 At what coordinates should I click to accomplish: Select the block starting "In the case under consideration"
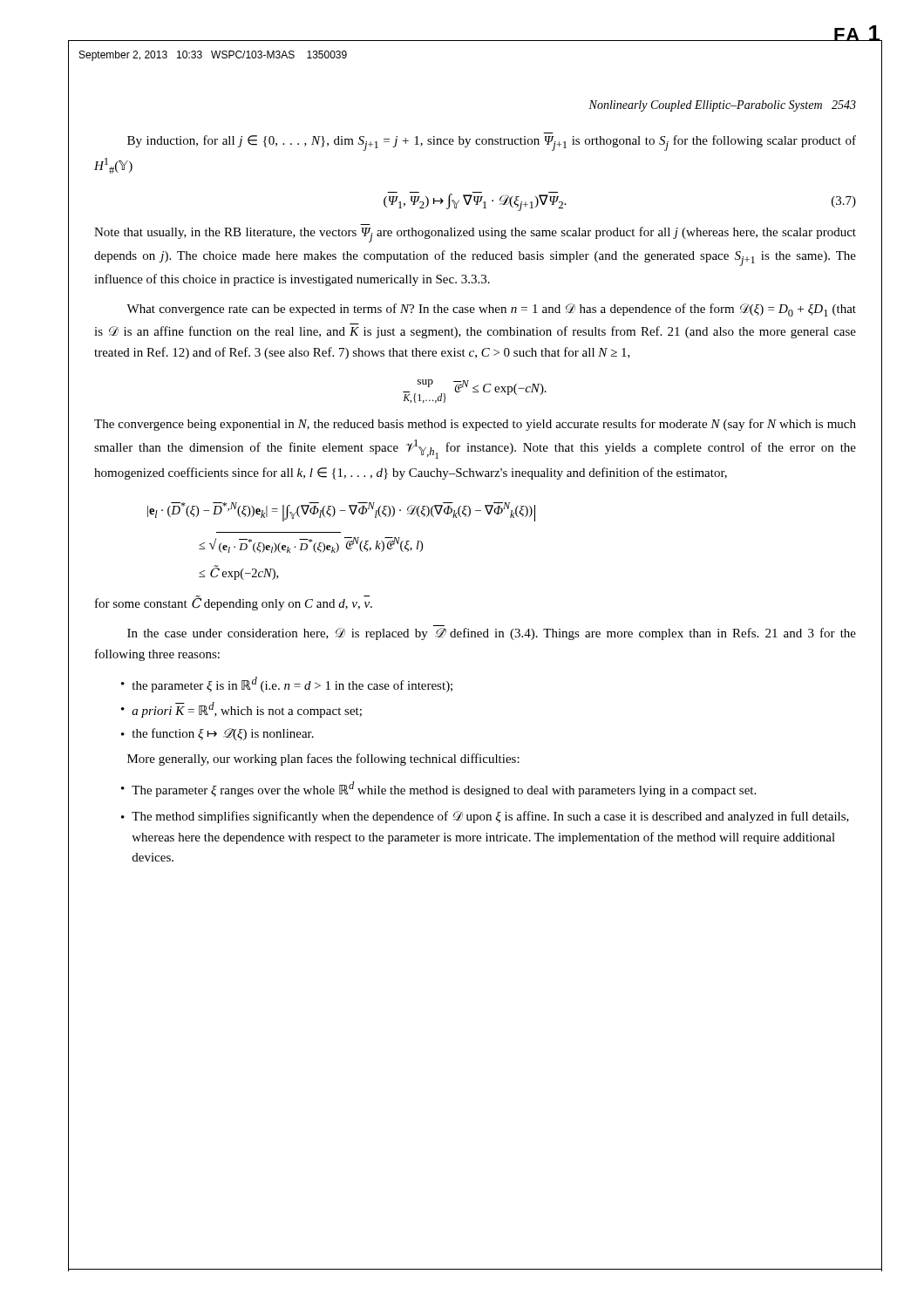click(475, 644)
